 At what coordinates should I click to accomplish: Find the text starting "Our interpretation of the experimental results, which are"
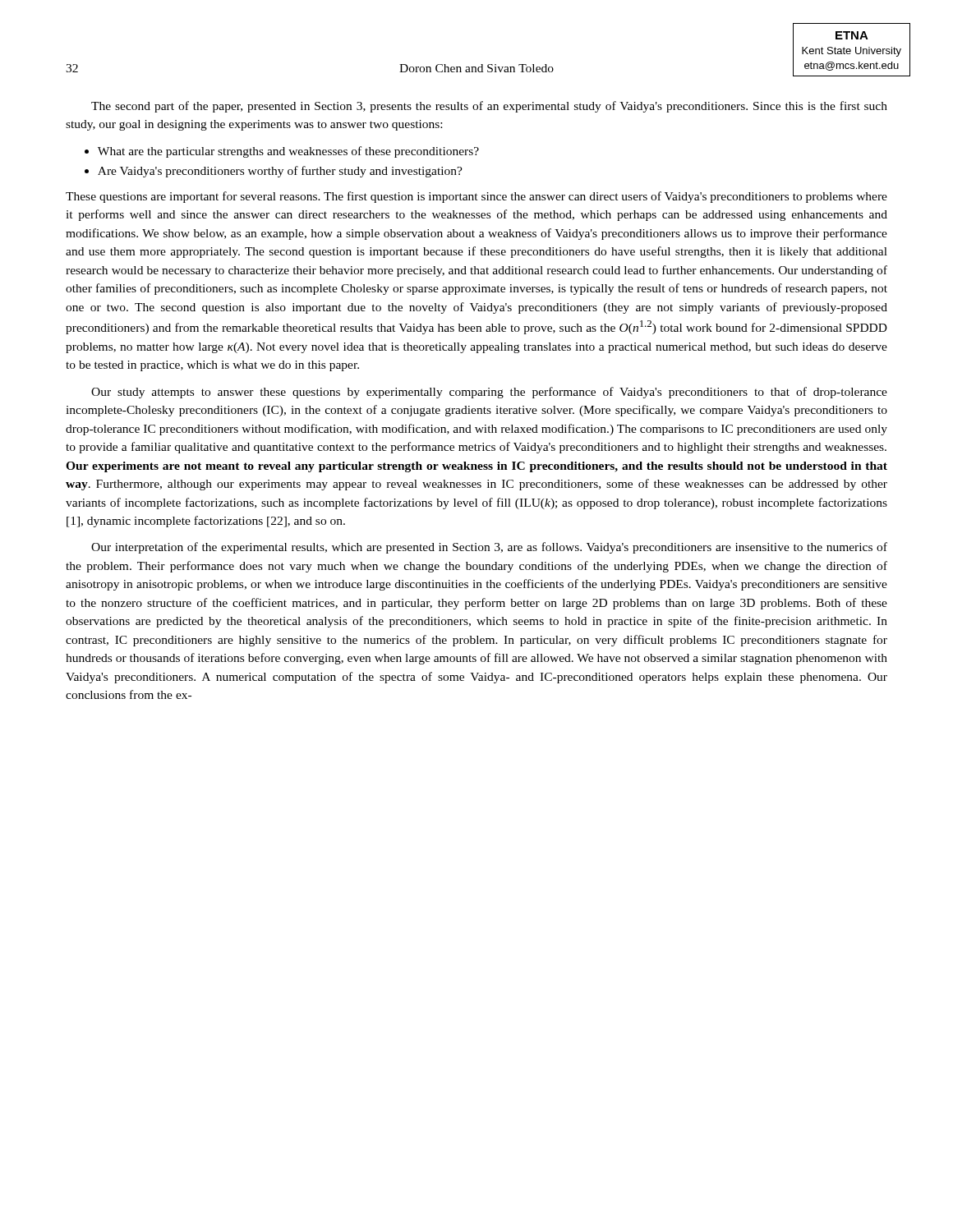(476, 621)
